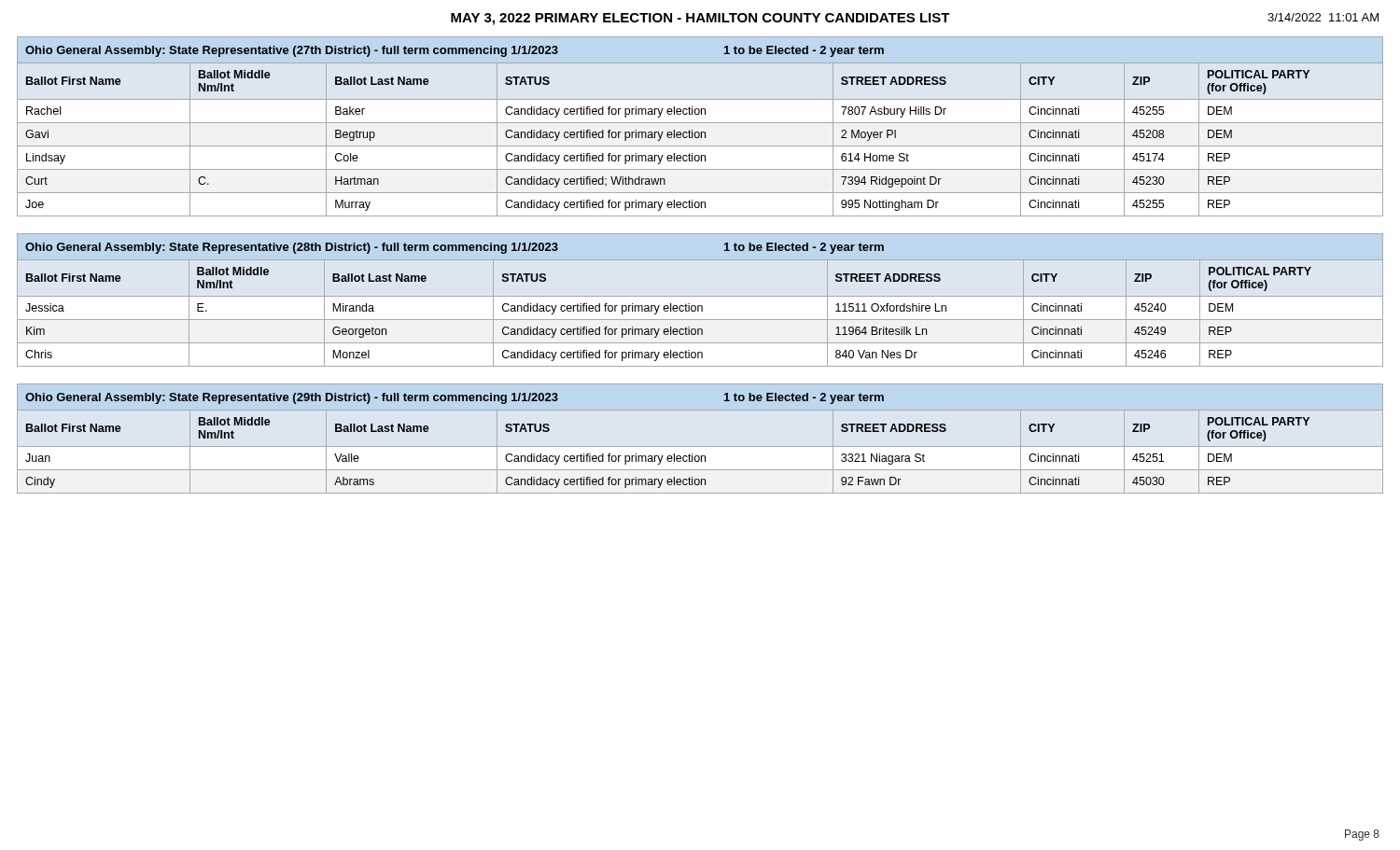Viewport: 1400px width, 850px height.
Task: Find the table that mentions "11964 Britesilk Ln"
Action: (700, 300)
